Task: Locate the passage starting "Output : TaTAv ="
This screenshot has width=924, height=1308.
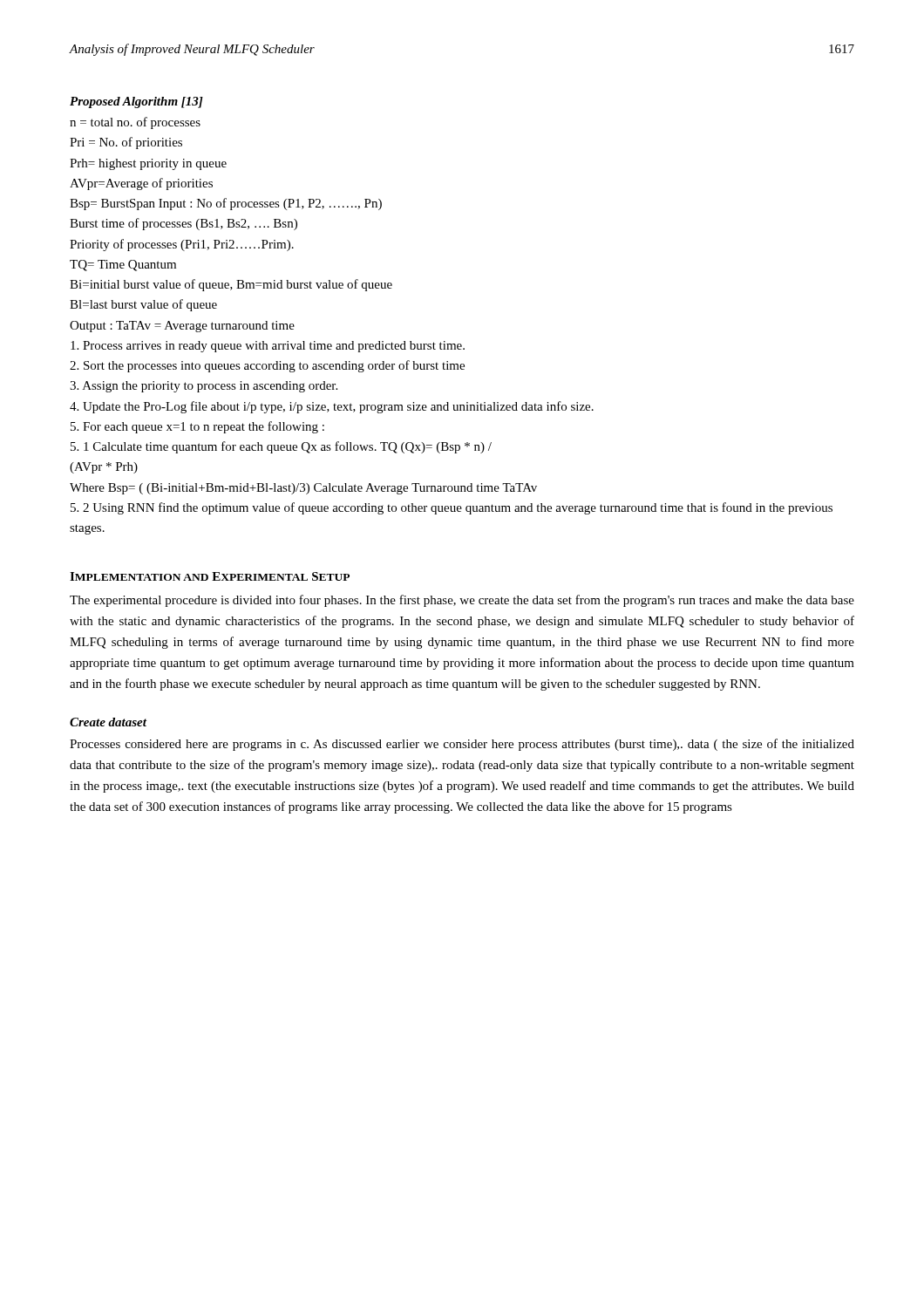Action: tap(182, 325)
